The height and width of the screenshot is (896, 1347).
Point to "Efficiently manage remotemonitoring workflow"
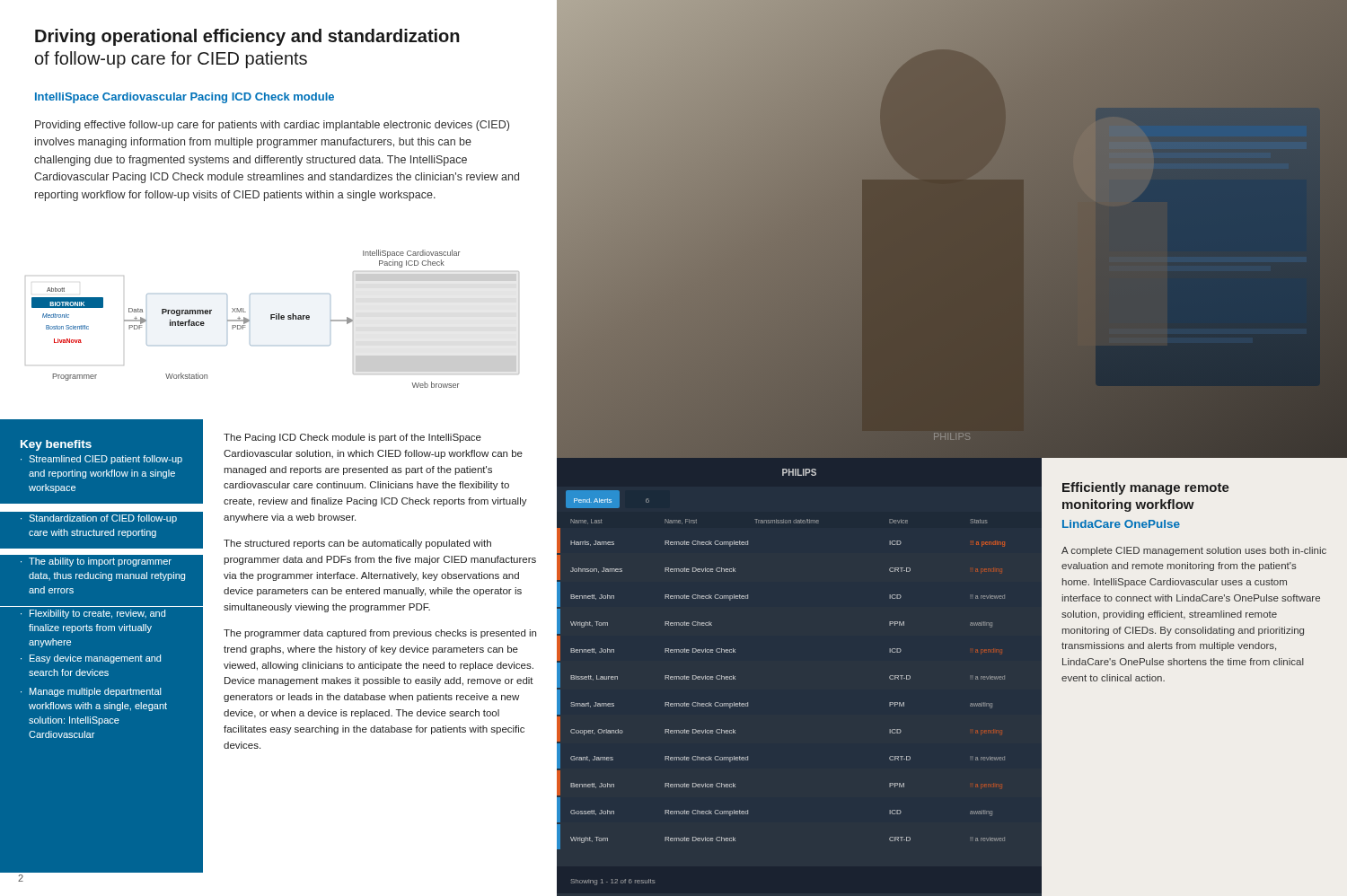[x=1145, y=496]
